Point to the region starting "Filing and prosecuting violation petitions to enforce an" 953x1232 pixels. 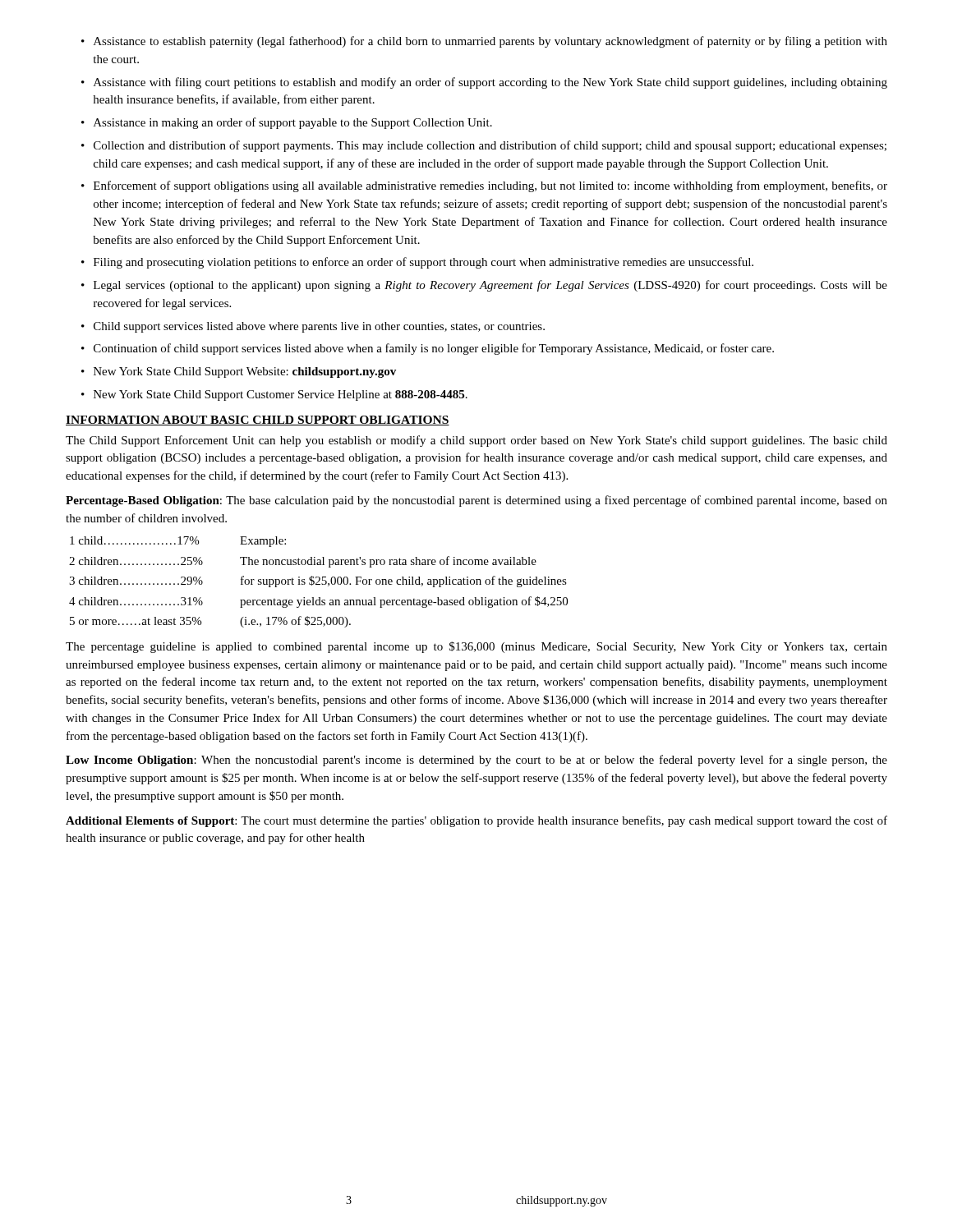tap(476, 263)
